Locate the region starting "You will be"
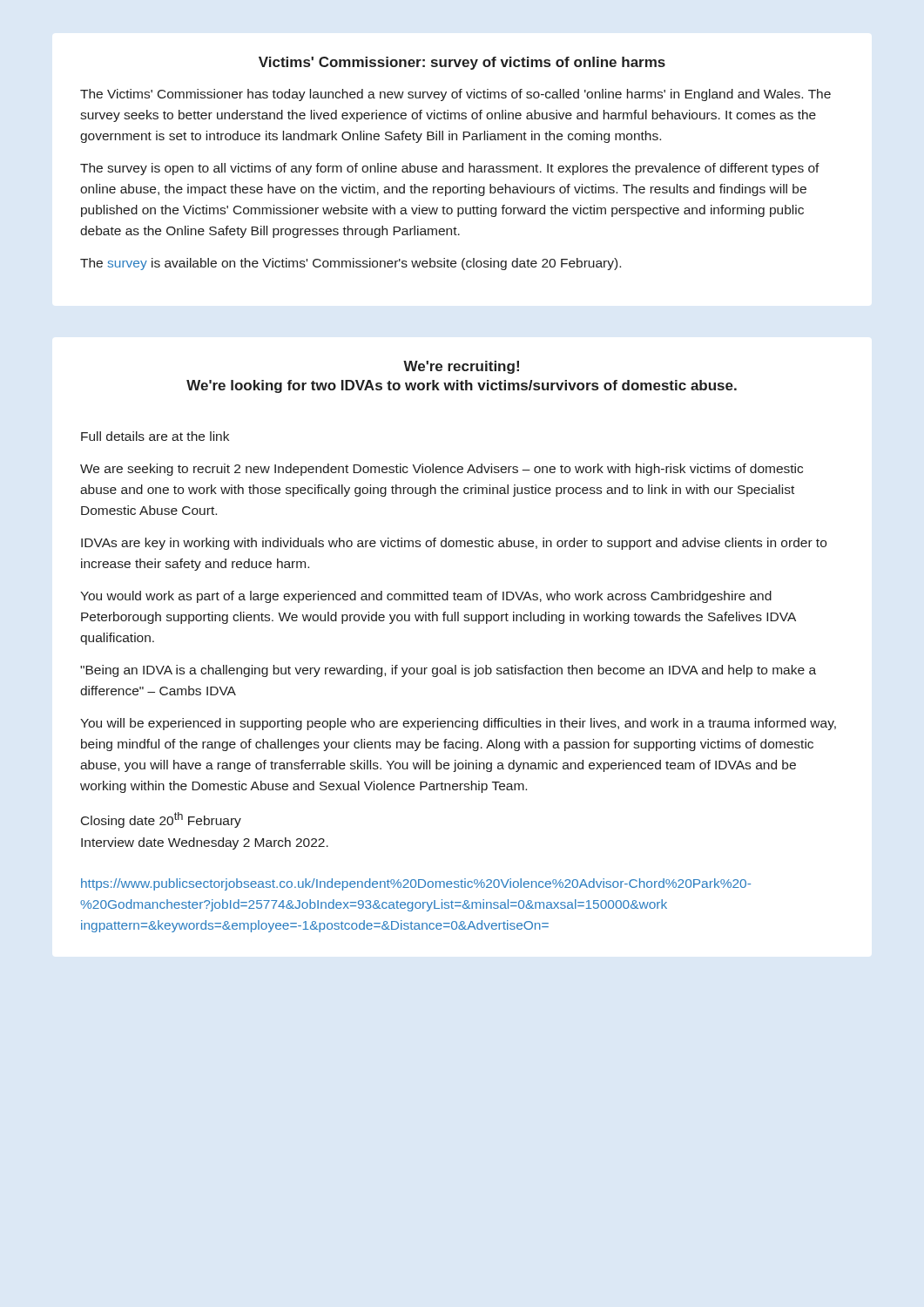The height and width of the screenshot is (1307, 924). 459,754
